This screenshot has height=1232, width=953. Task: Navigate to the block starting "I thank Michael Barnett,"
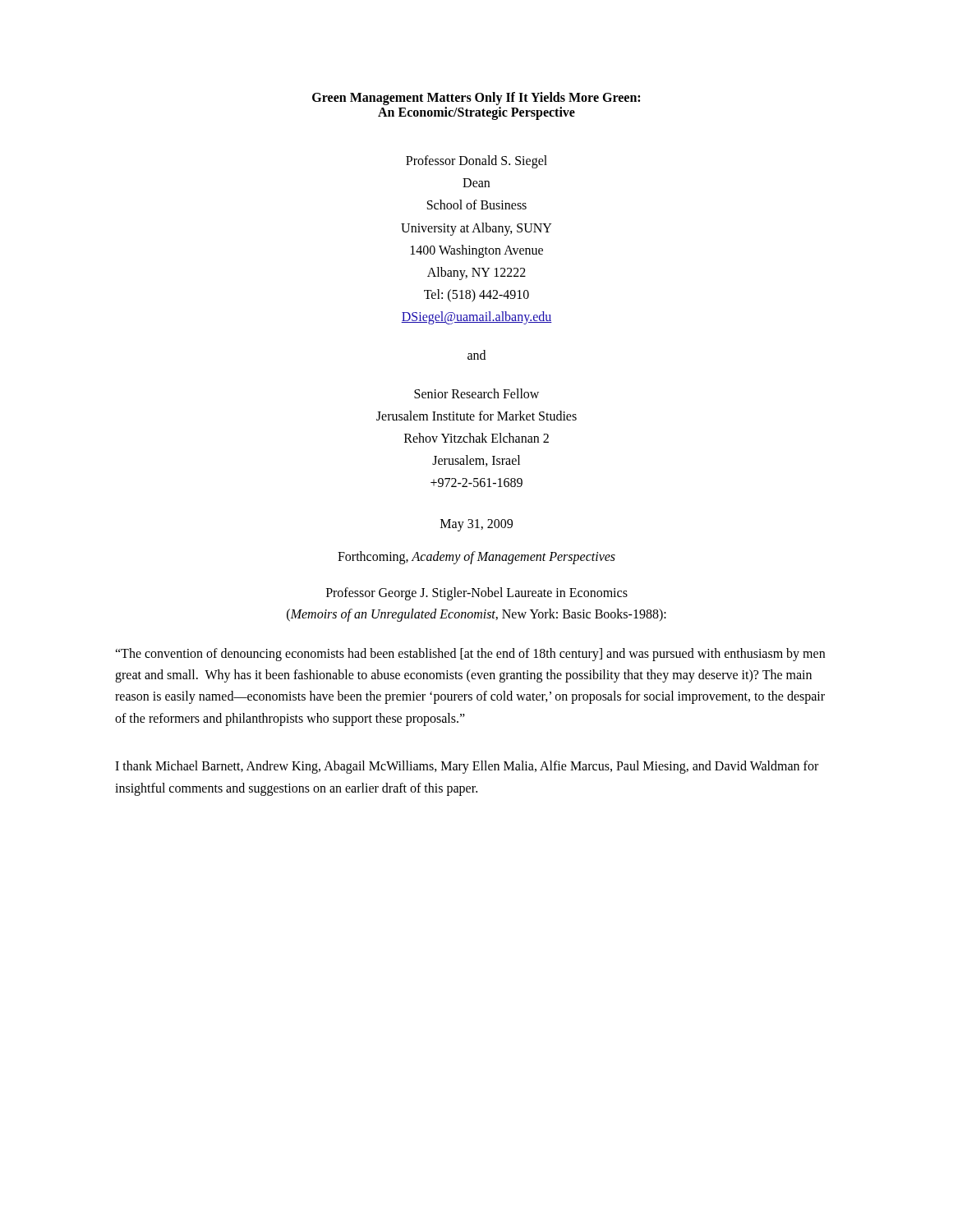(x=467, y=777)
